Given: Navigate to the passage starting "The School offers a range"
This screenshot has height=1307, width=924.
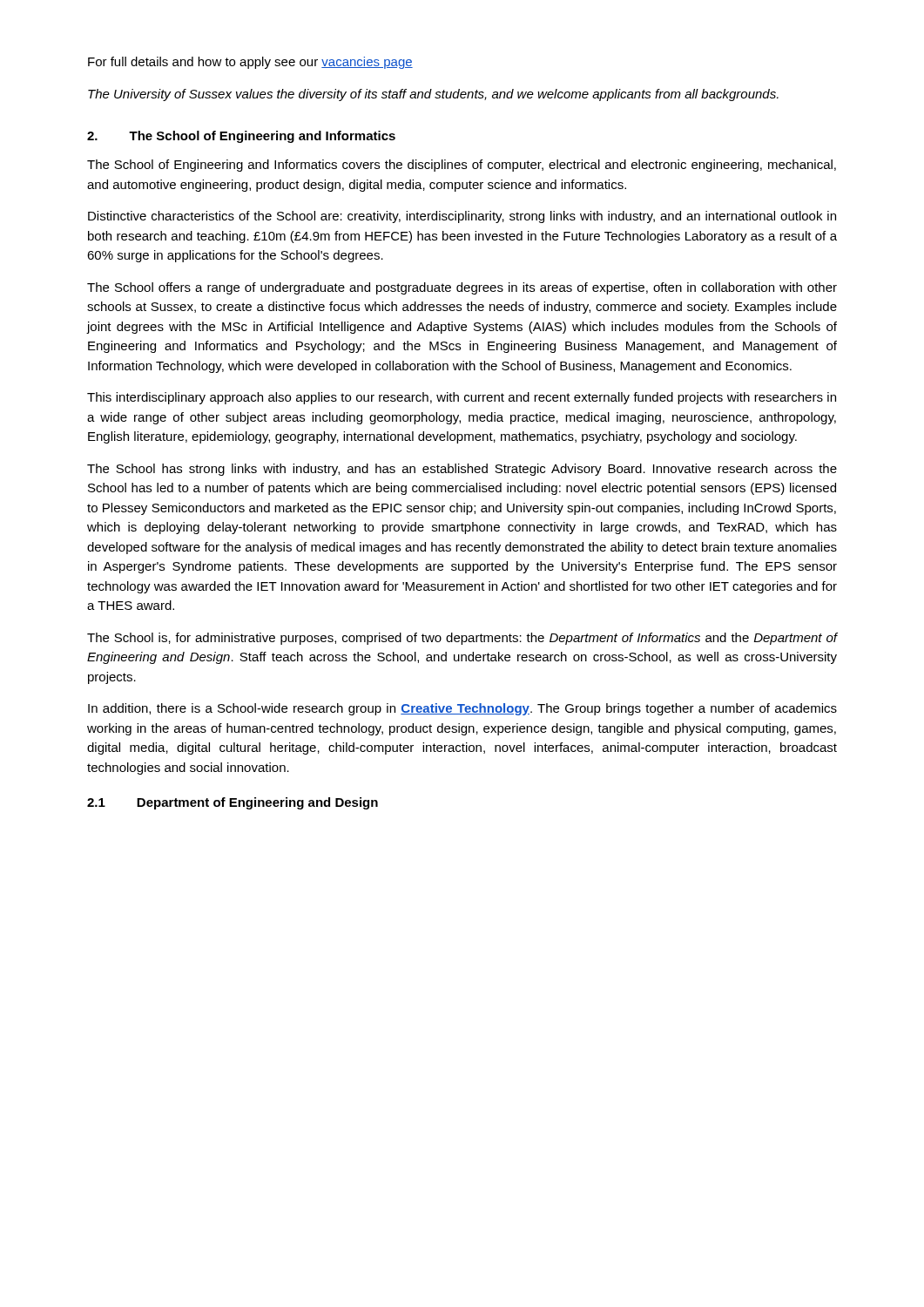Looking at the screenshot, I should (x=462, y=326).
